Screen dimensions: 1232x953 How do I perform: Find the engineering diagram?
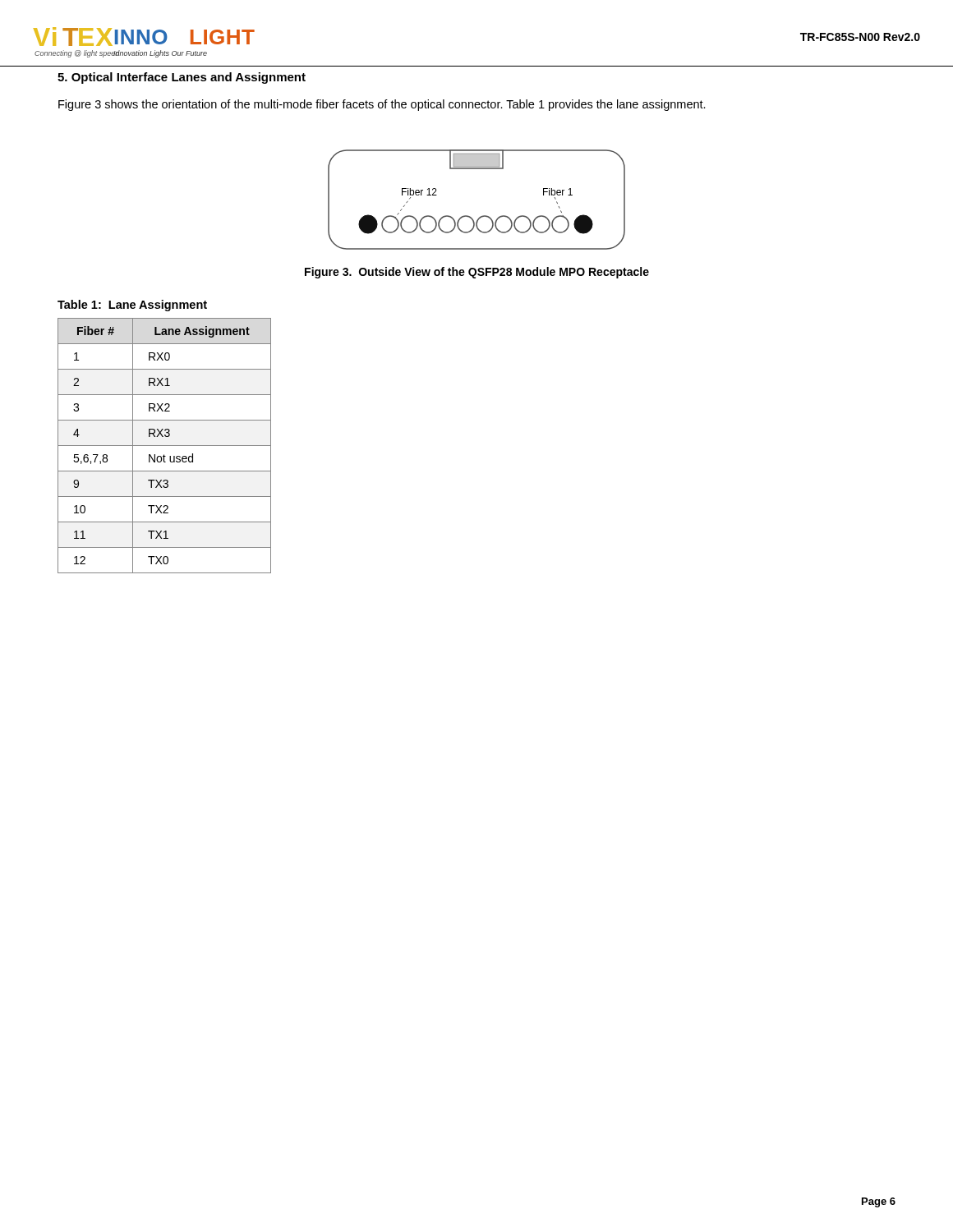(x=476, y=196)
